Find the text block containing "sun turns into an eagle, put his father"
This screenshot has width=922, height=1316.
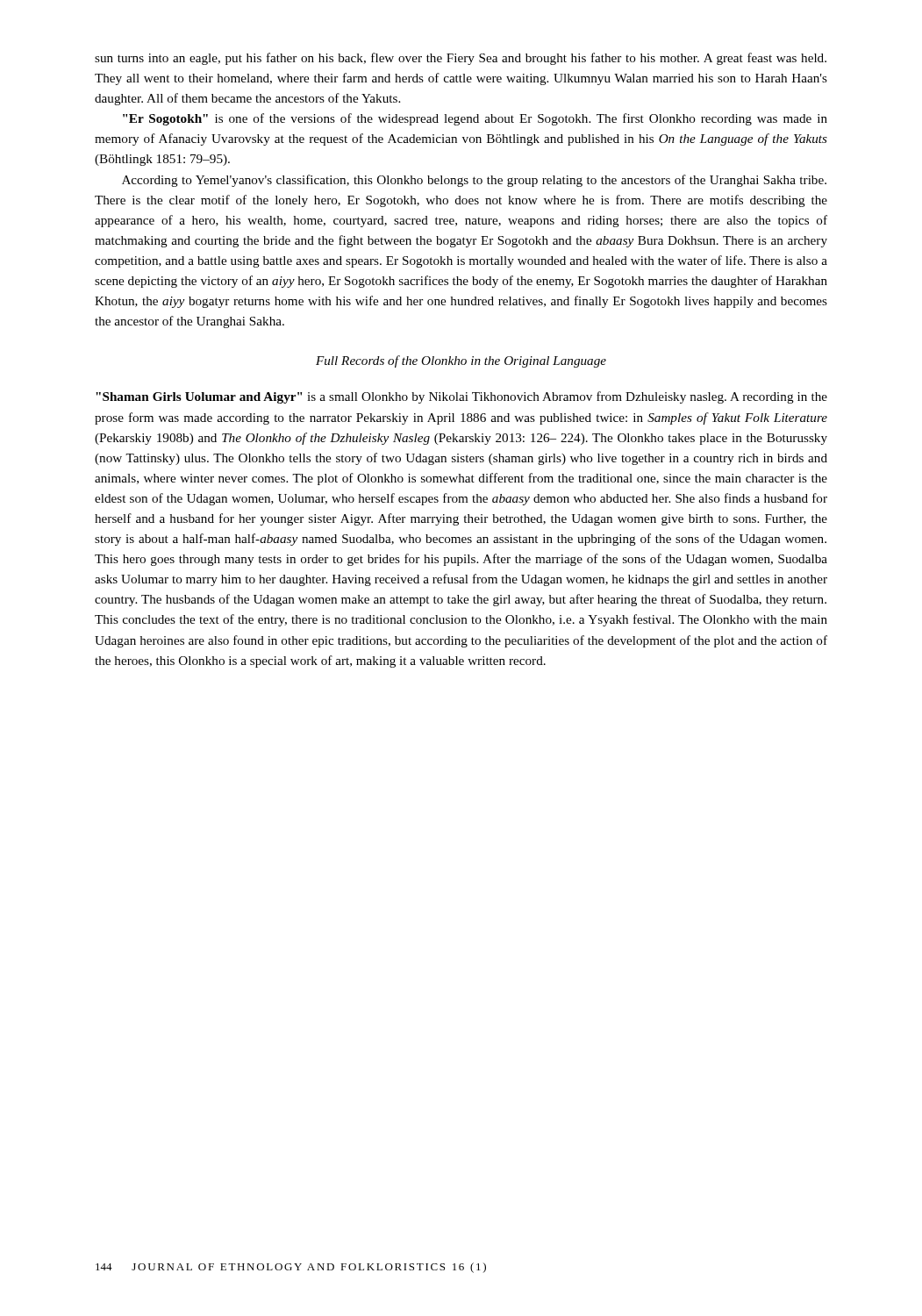coord(461,189)
